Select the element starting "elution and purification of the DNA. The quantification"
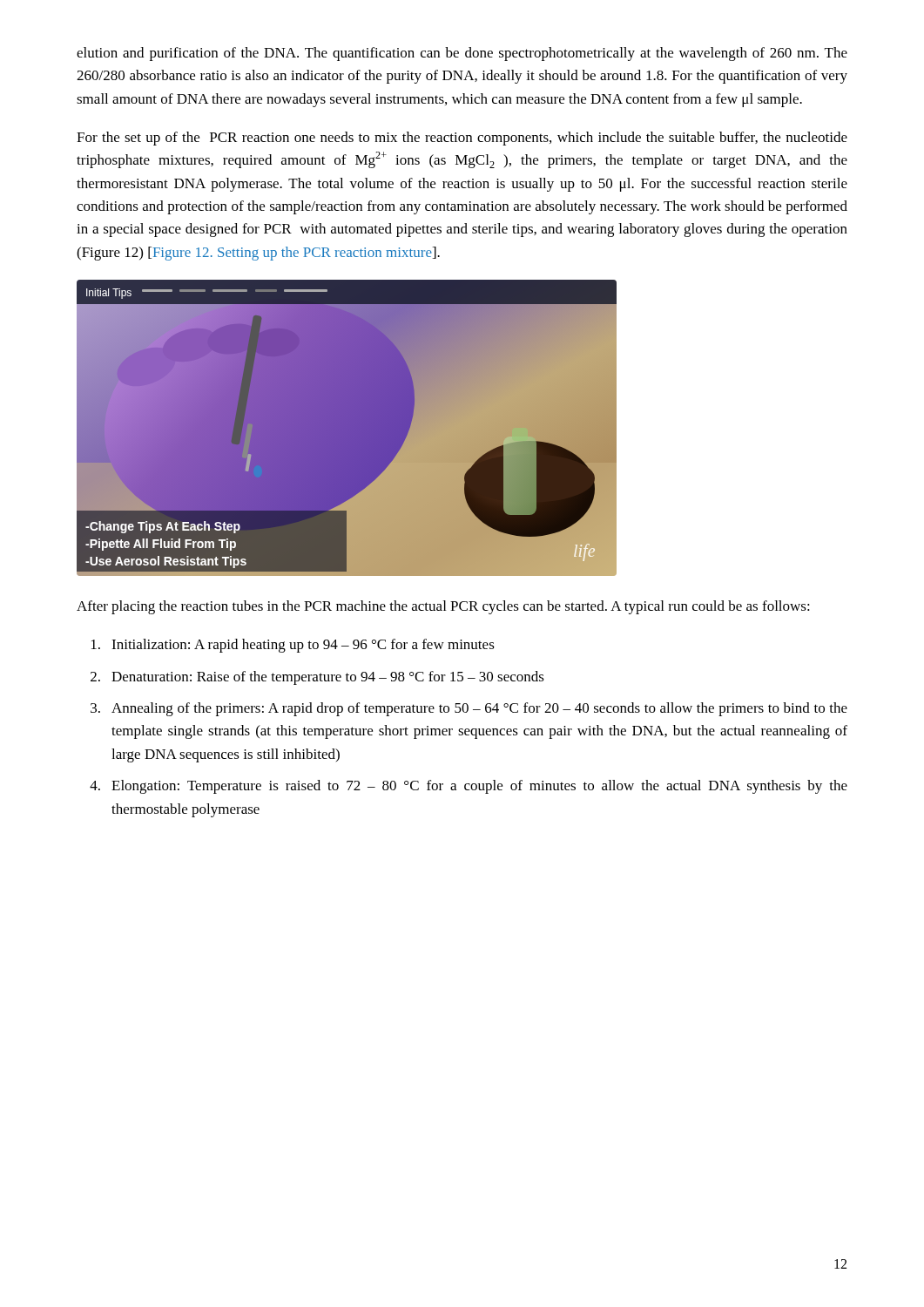924x1307 pixels. pos(462,76)
